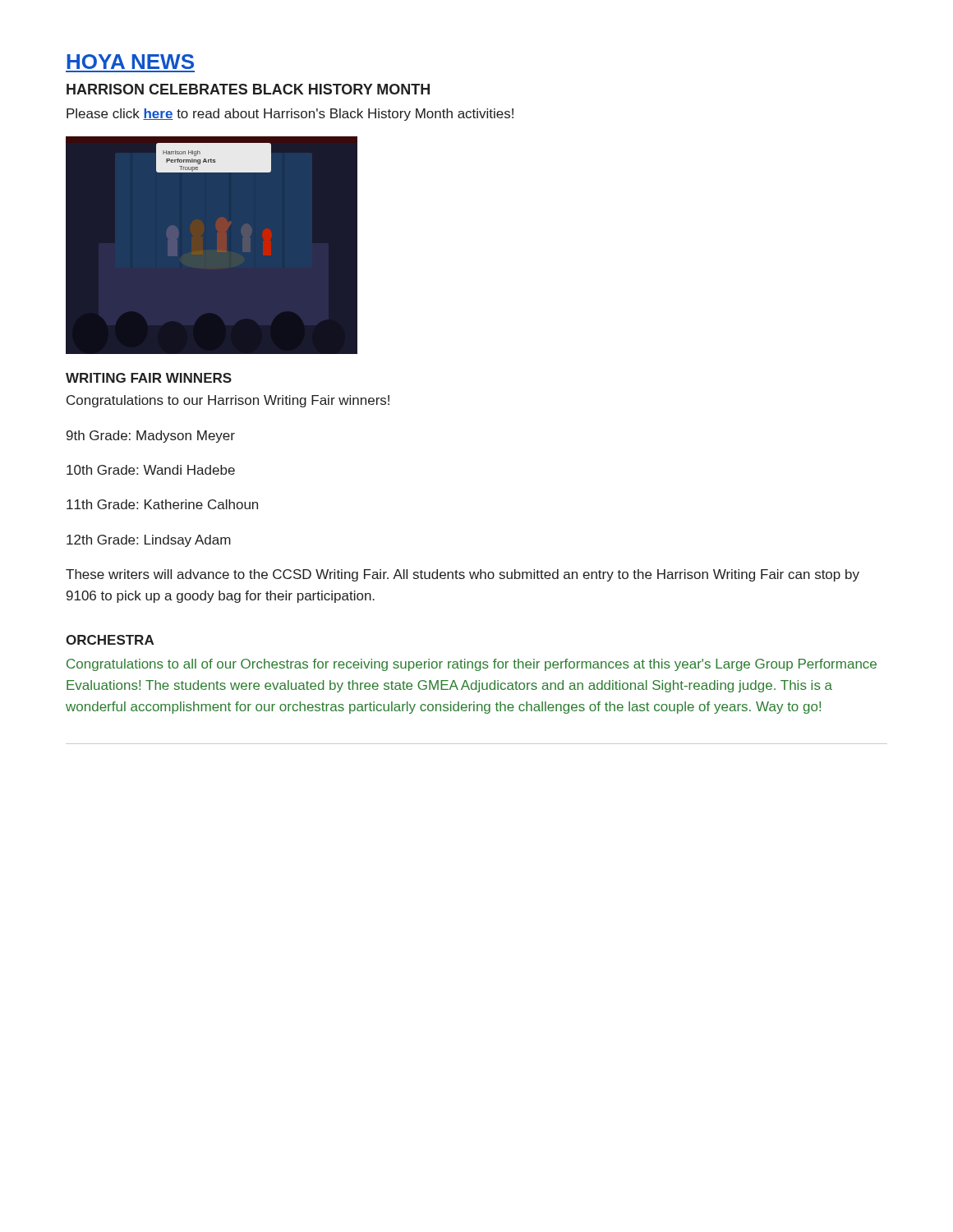This screenshot has width=953, height=1232.
Task: Find the list item that reads "10th Grade: Wandi"
Action: coord(150,470)
